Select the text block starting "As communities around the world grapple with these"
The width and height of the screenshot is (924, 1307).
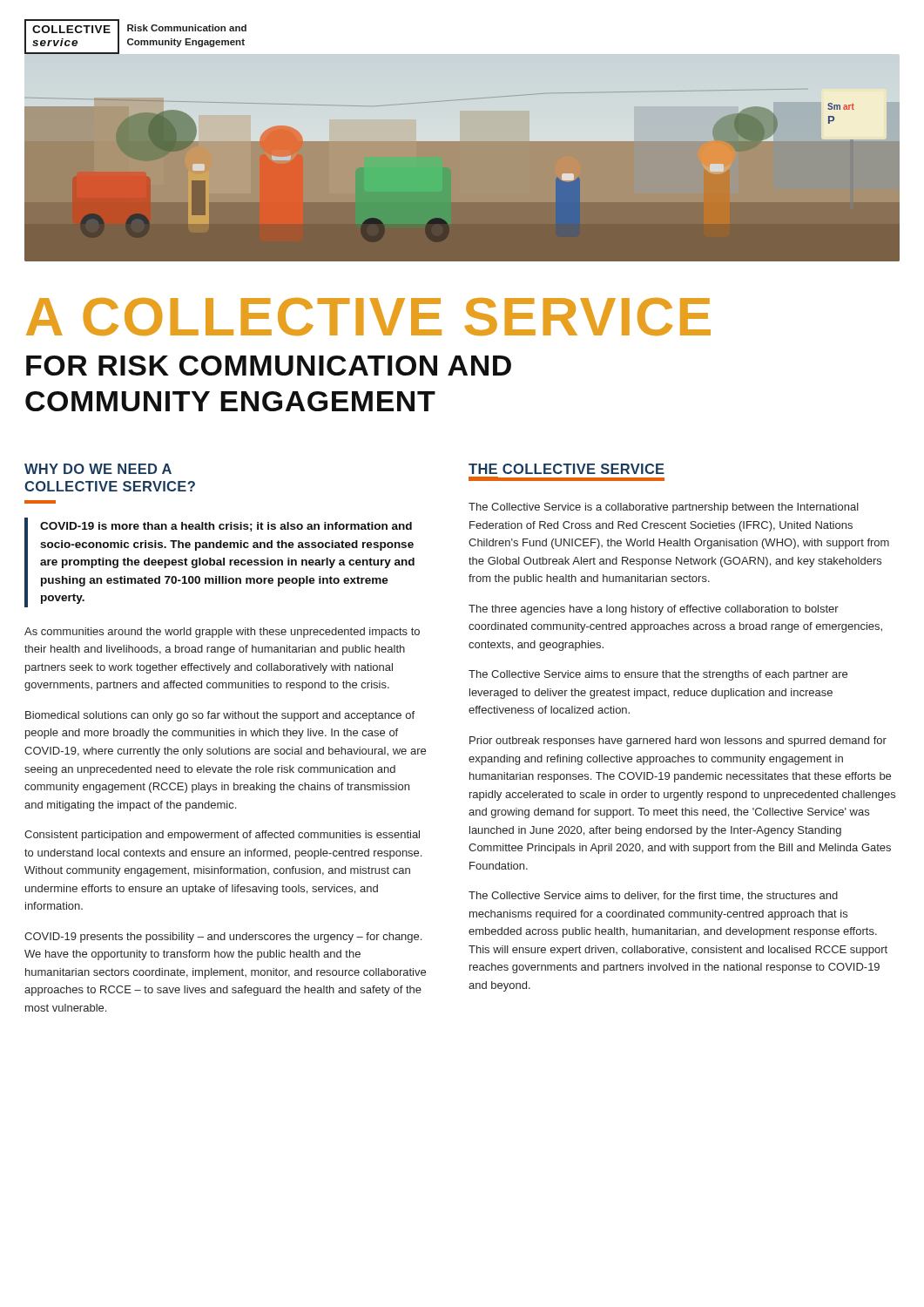pos(222,658)
